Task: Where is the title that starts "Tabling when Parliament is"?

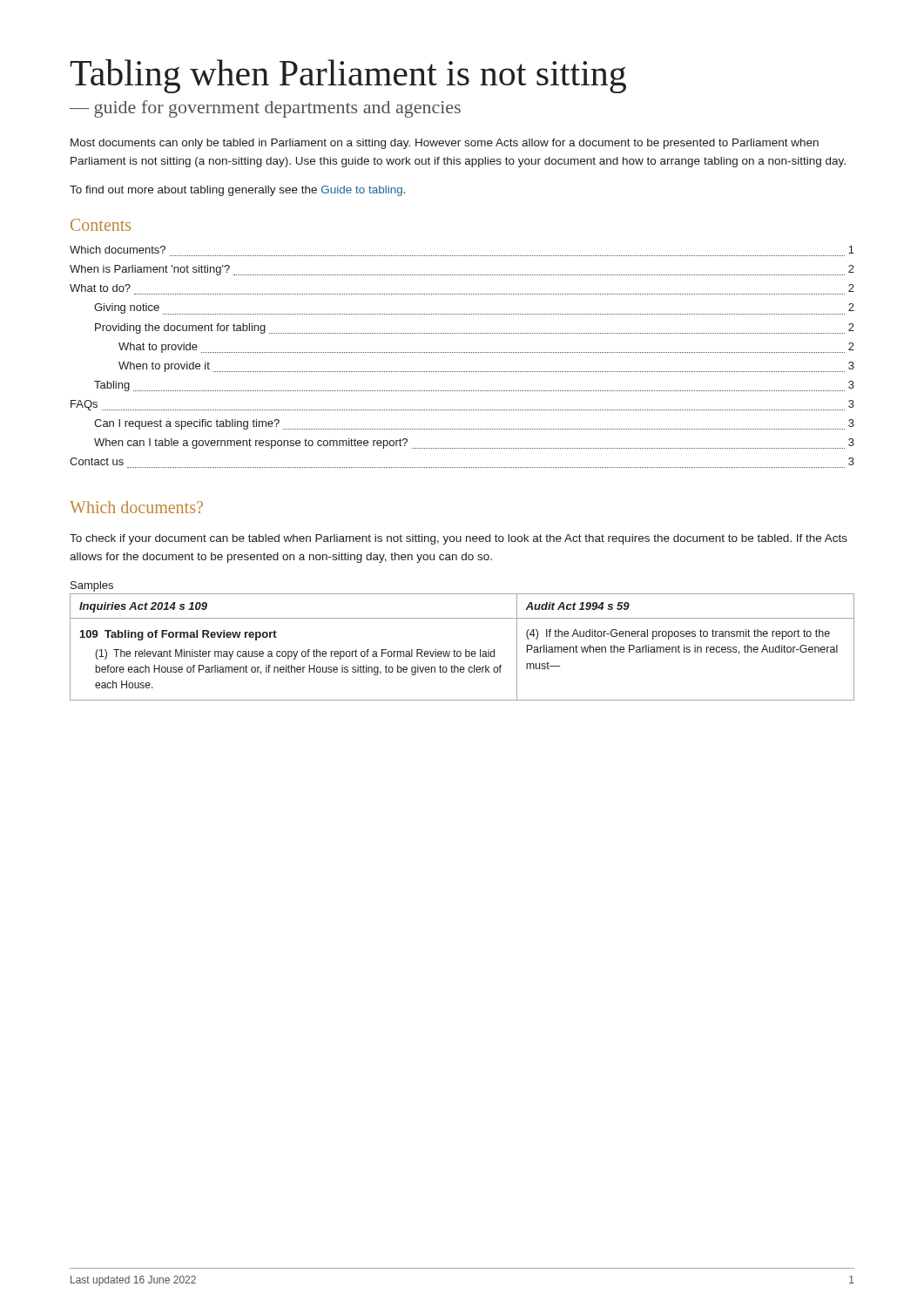Action: (462, 73)
